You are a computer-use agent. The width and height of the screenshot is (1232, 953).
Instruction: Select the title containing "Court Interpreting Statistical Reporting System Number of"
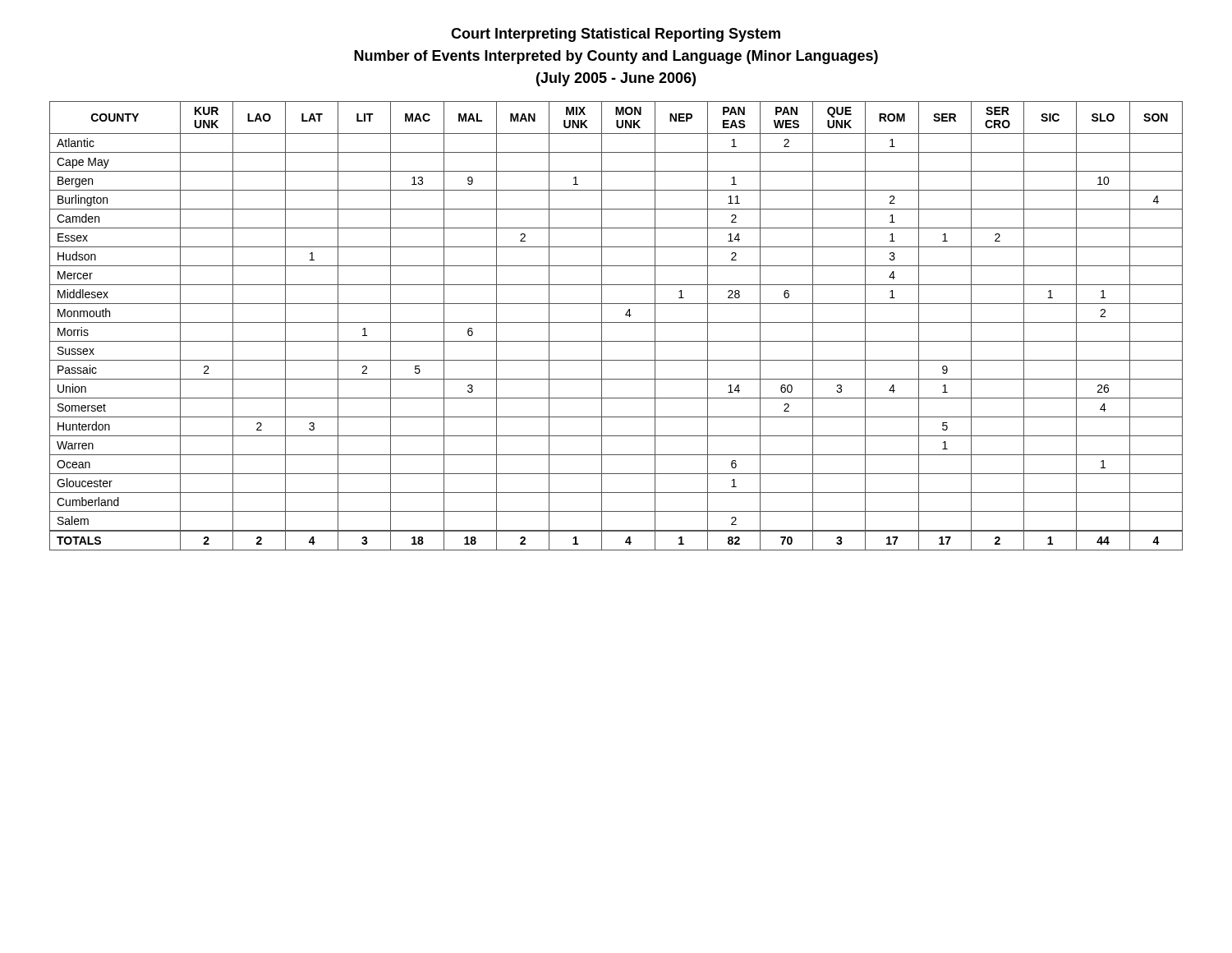point(616,56)
